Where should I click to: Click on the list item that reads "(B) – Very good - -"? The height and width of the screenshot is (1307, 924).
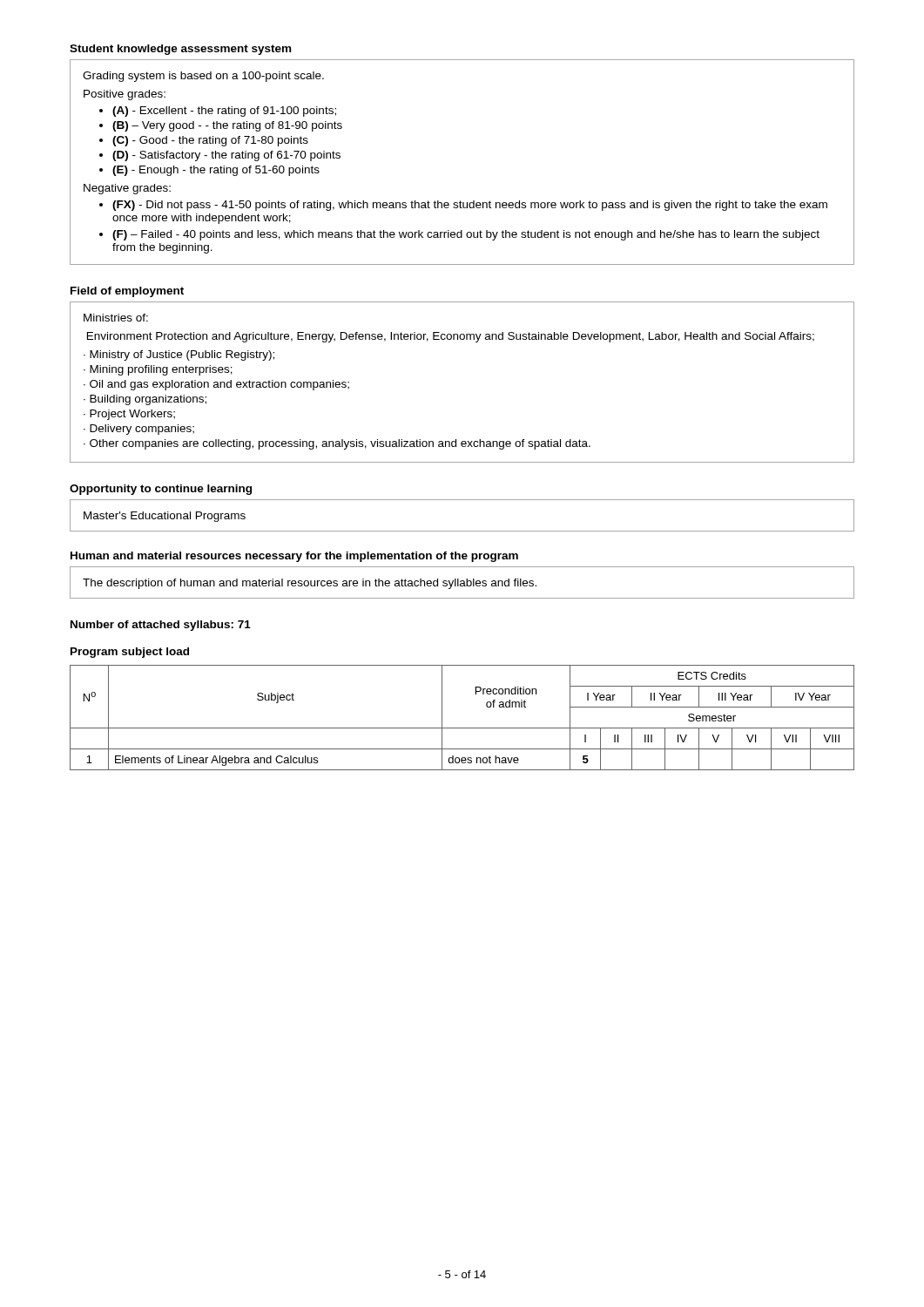[x=227, y=125]
